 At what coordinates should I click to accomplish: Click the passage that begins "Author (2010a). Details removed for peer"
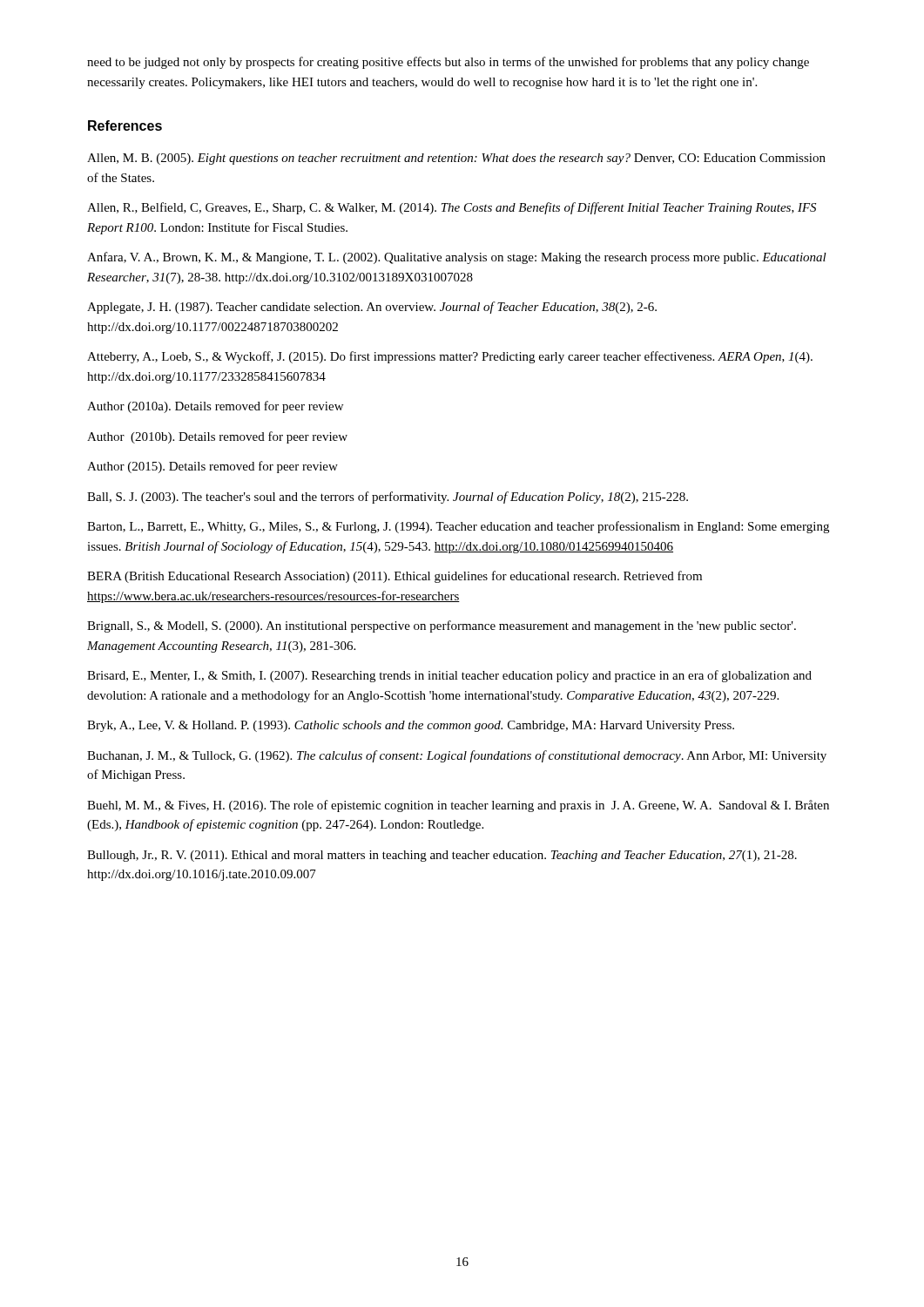[x=215, y=406]
